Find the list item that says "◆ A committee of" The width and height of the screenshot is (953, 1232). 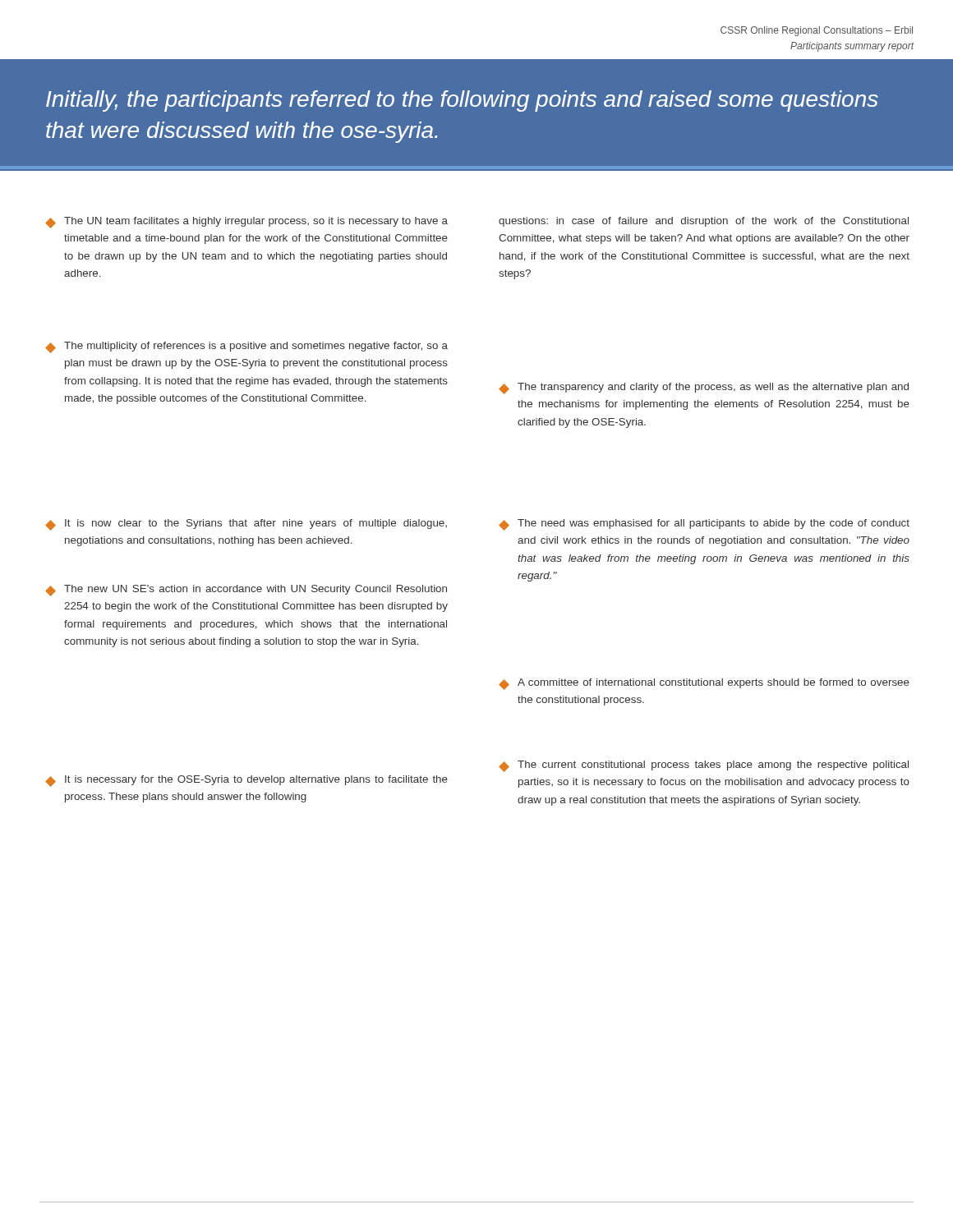click(704, 691)
